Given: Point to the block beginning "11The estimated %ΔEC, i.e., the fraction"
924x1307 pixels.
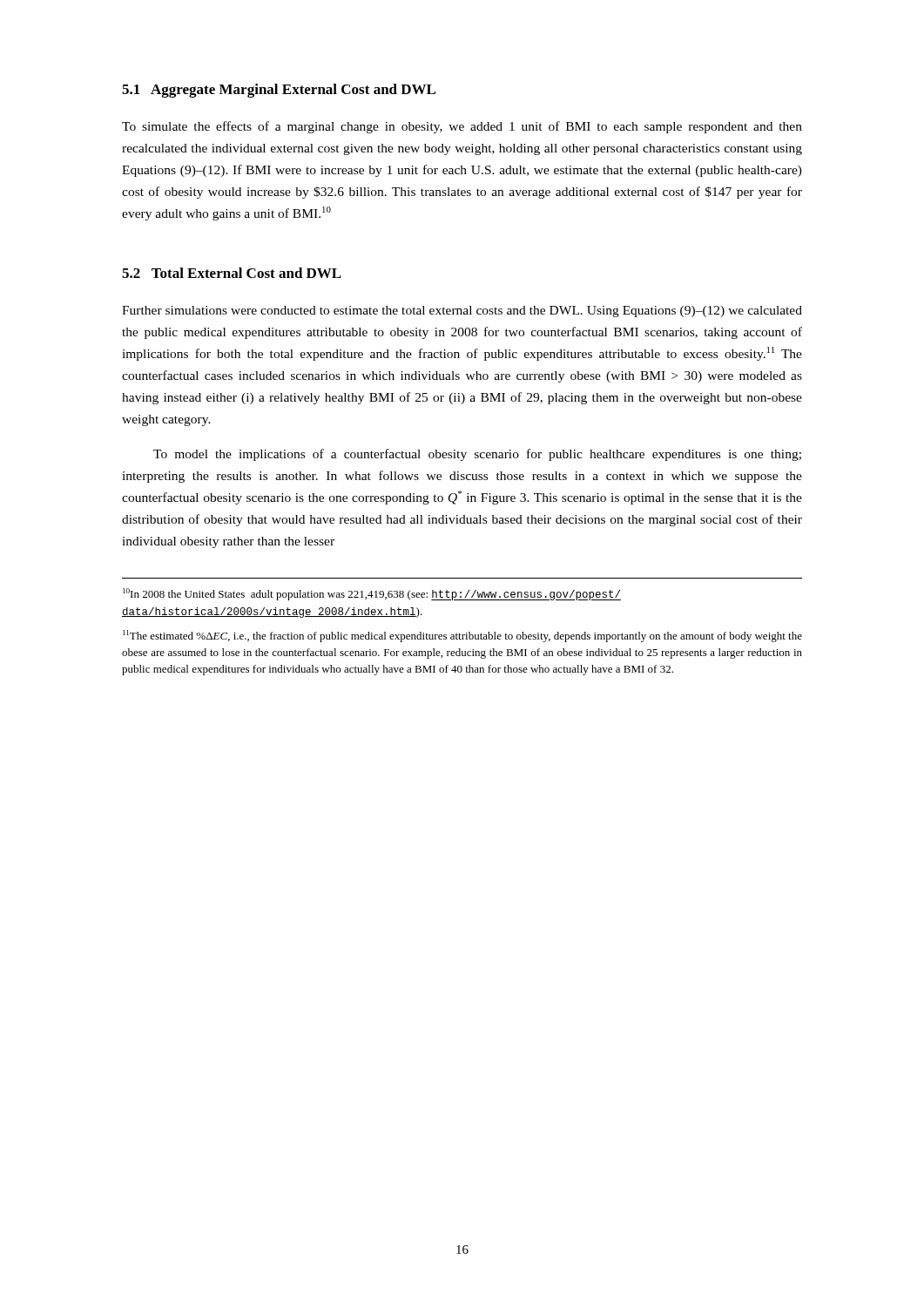Looking at the screenshot, I should click(462, 652).
